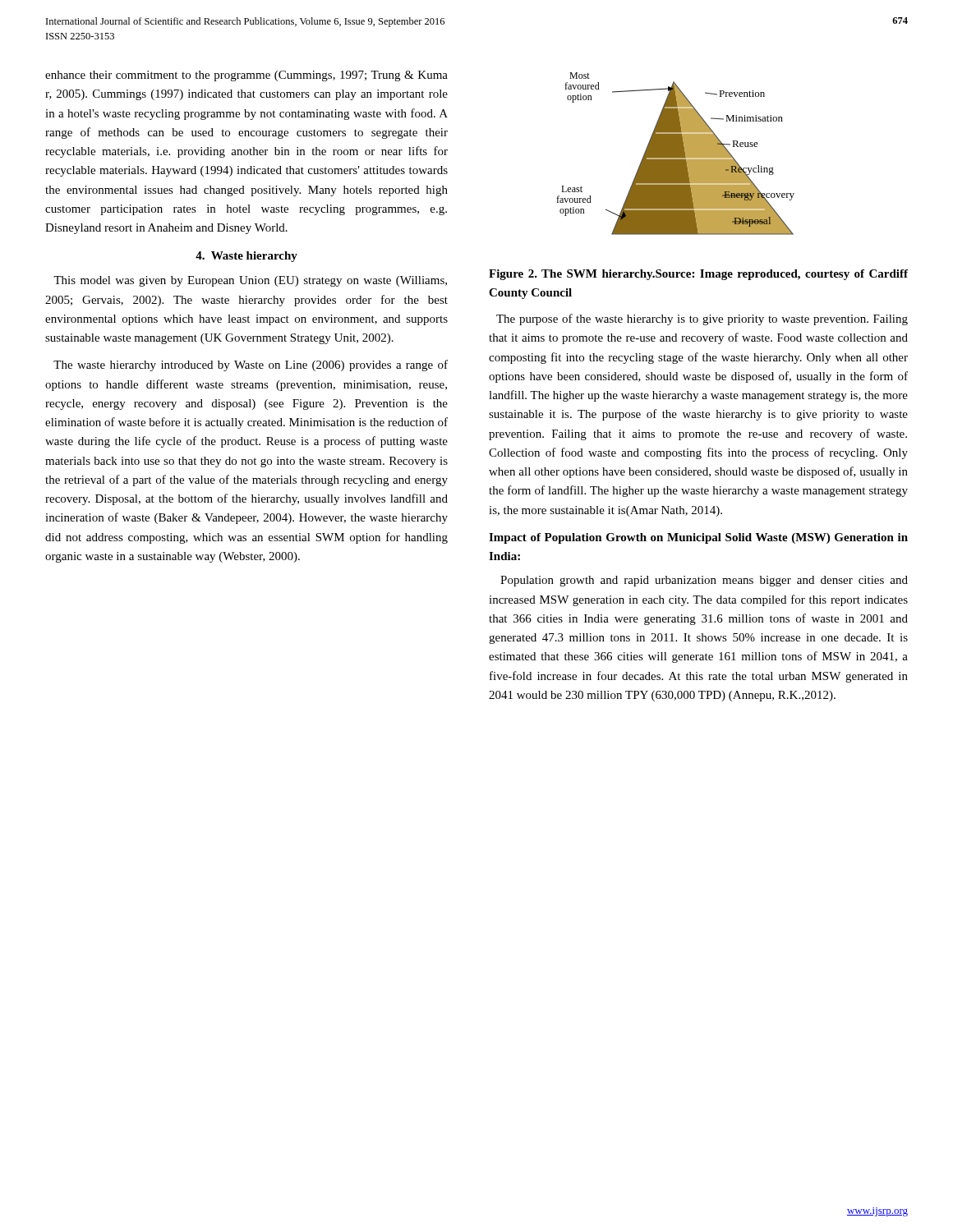The image size is (953, 1232).
Task: Select the section header with the text "4. Waste hierarchy"
Action: click(x=246, y=256)
